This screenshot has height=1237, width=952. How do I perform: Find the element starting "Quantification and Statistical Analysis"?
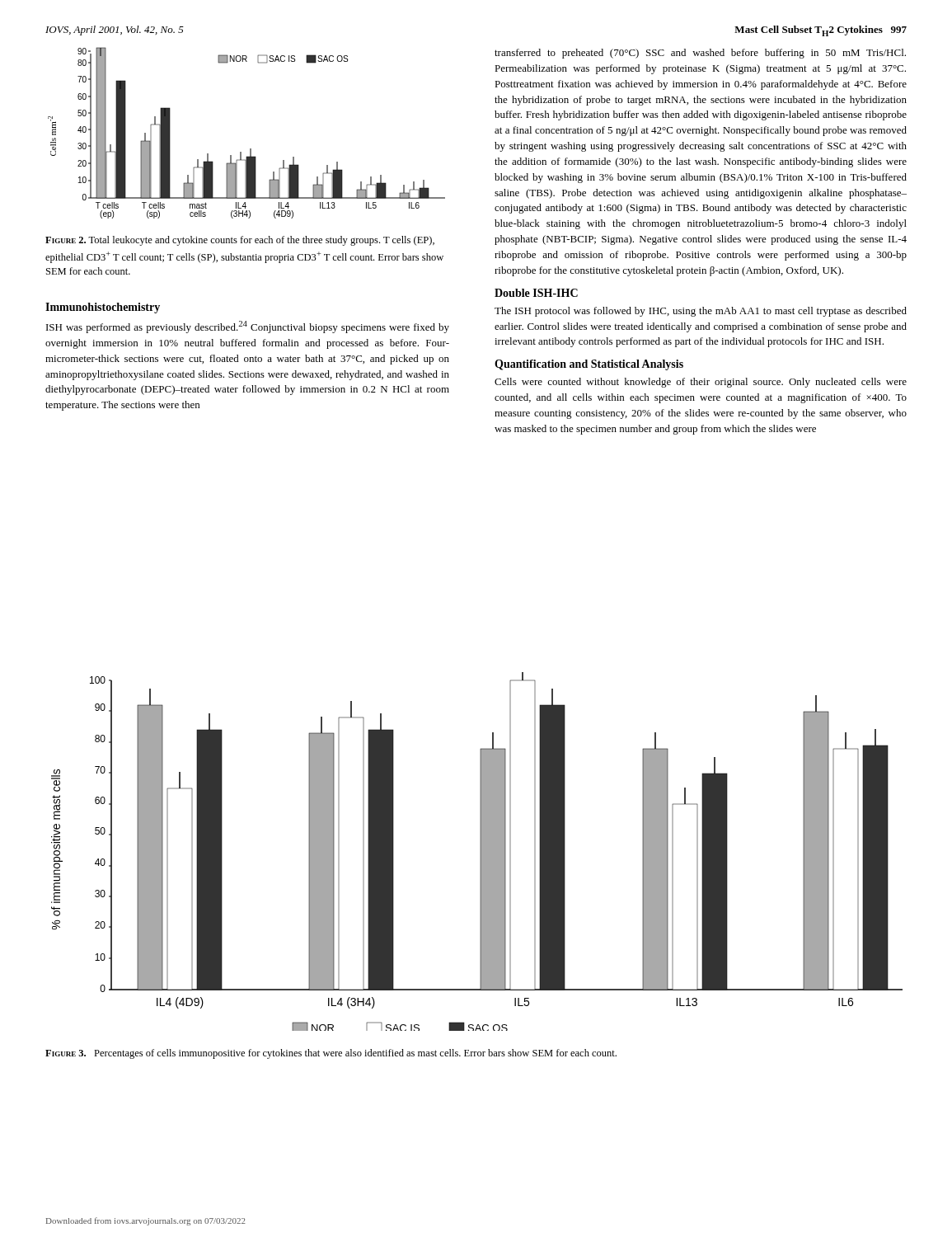click(x=589, y=364)
